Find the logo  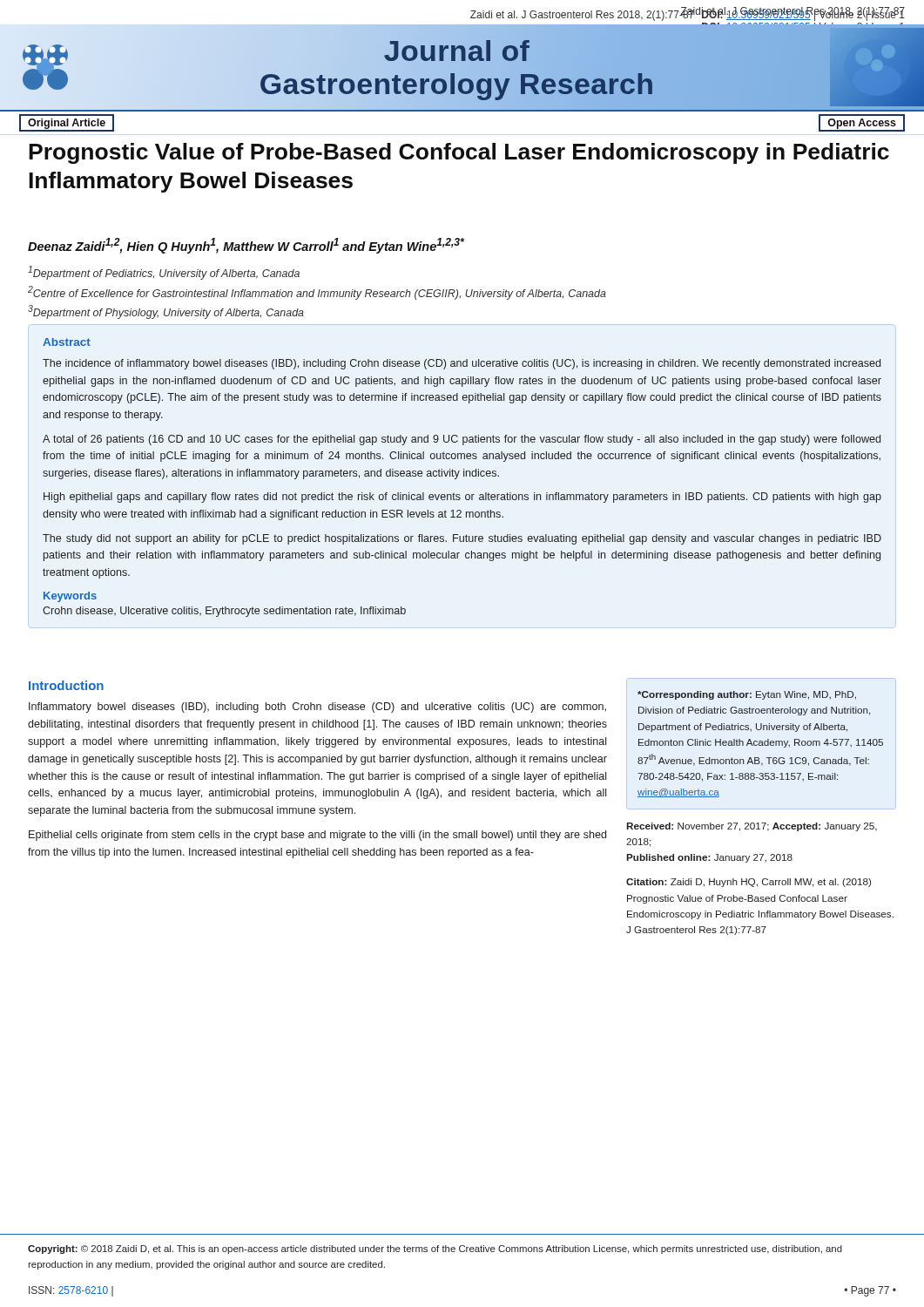(462, 67)
